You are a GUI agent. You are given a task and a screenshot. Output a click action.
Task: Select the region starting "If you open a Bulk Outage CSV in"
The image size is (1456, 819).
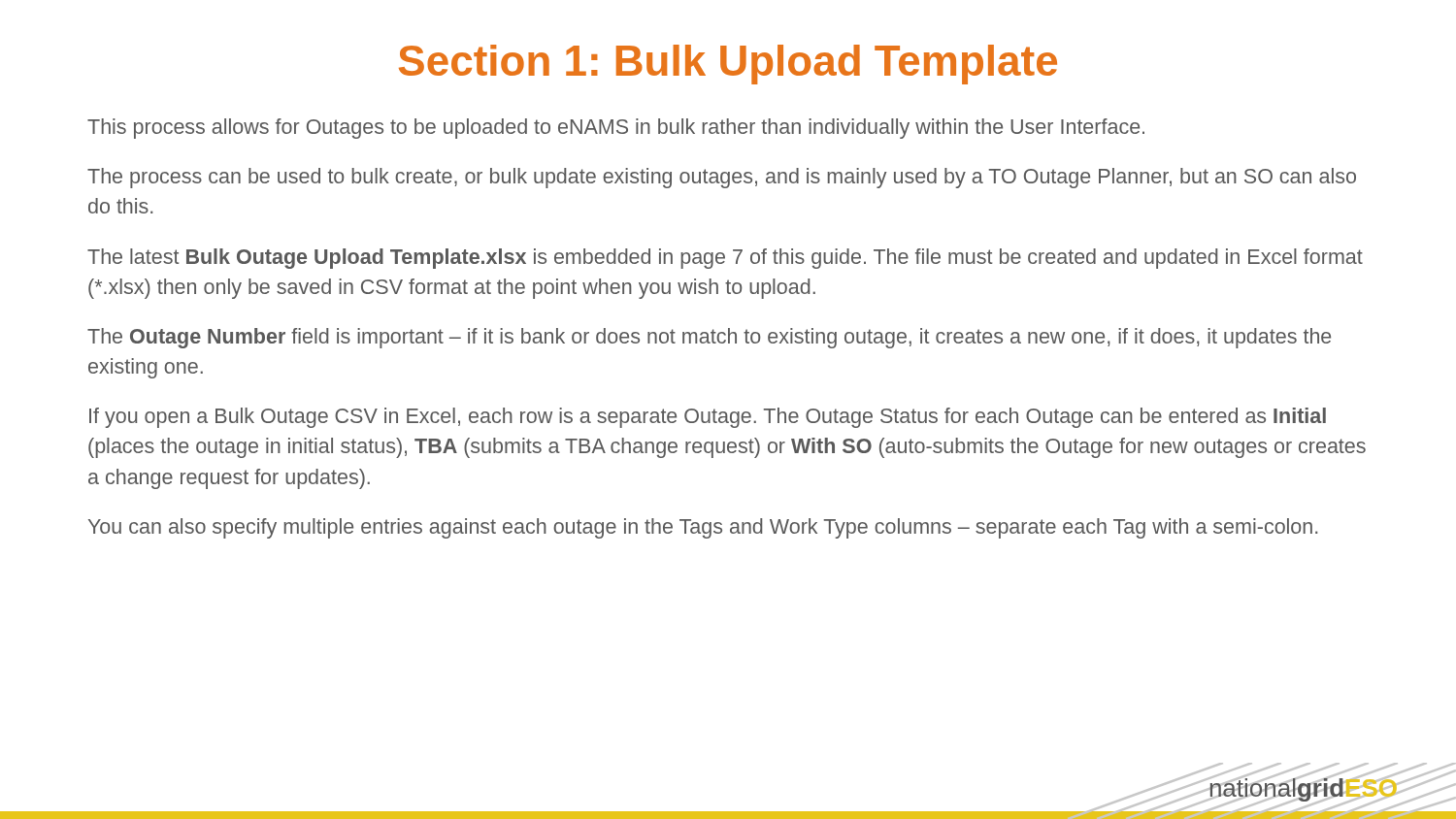tap(727, 447)
